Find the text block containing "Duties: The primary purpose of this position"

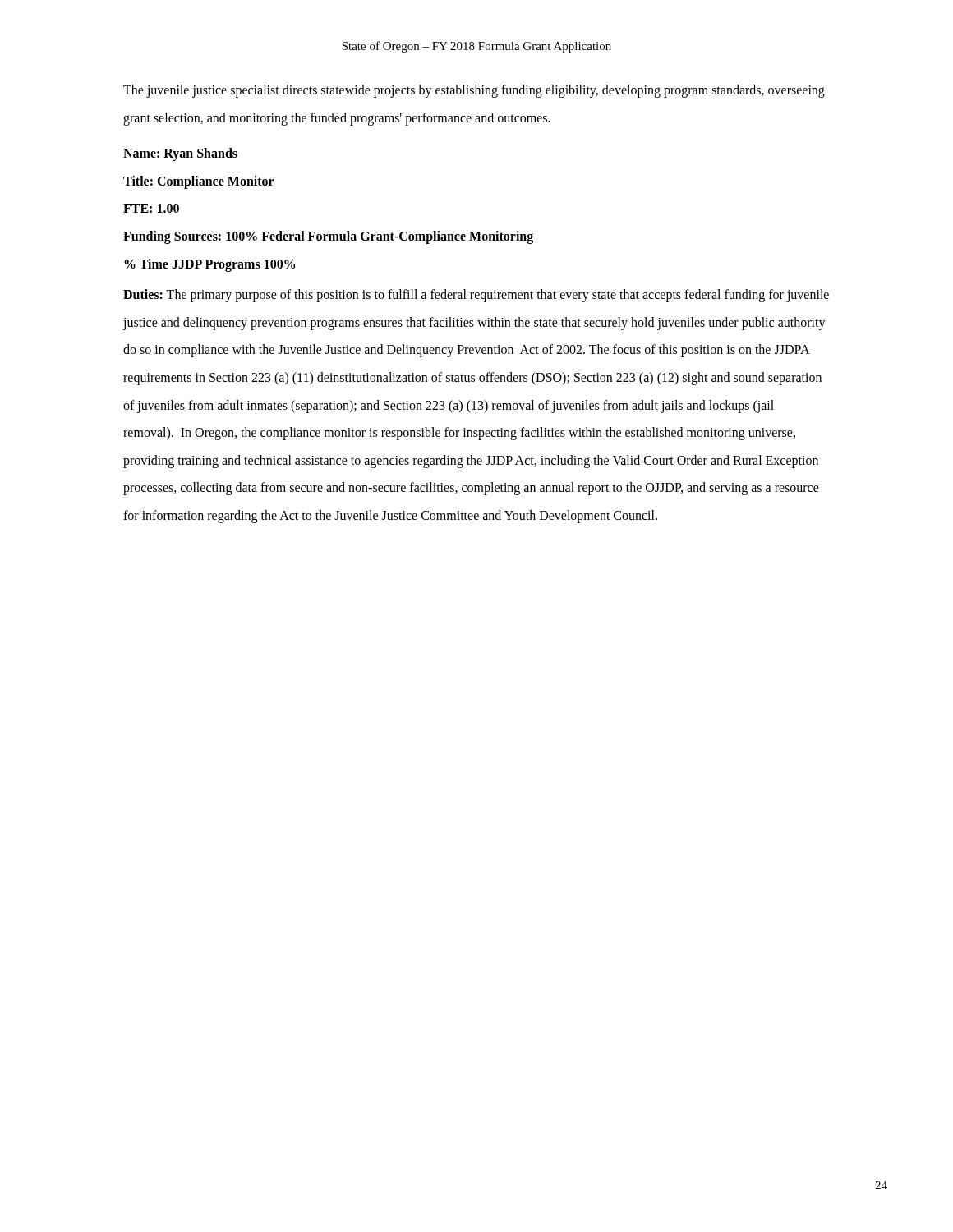[x=476, y=405]
